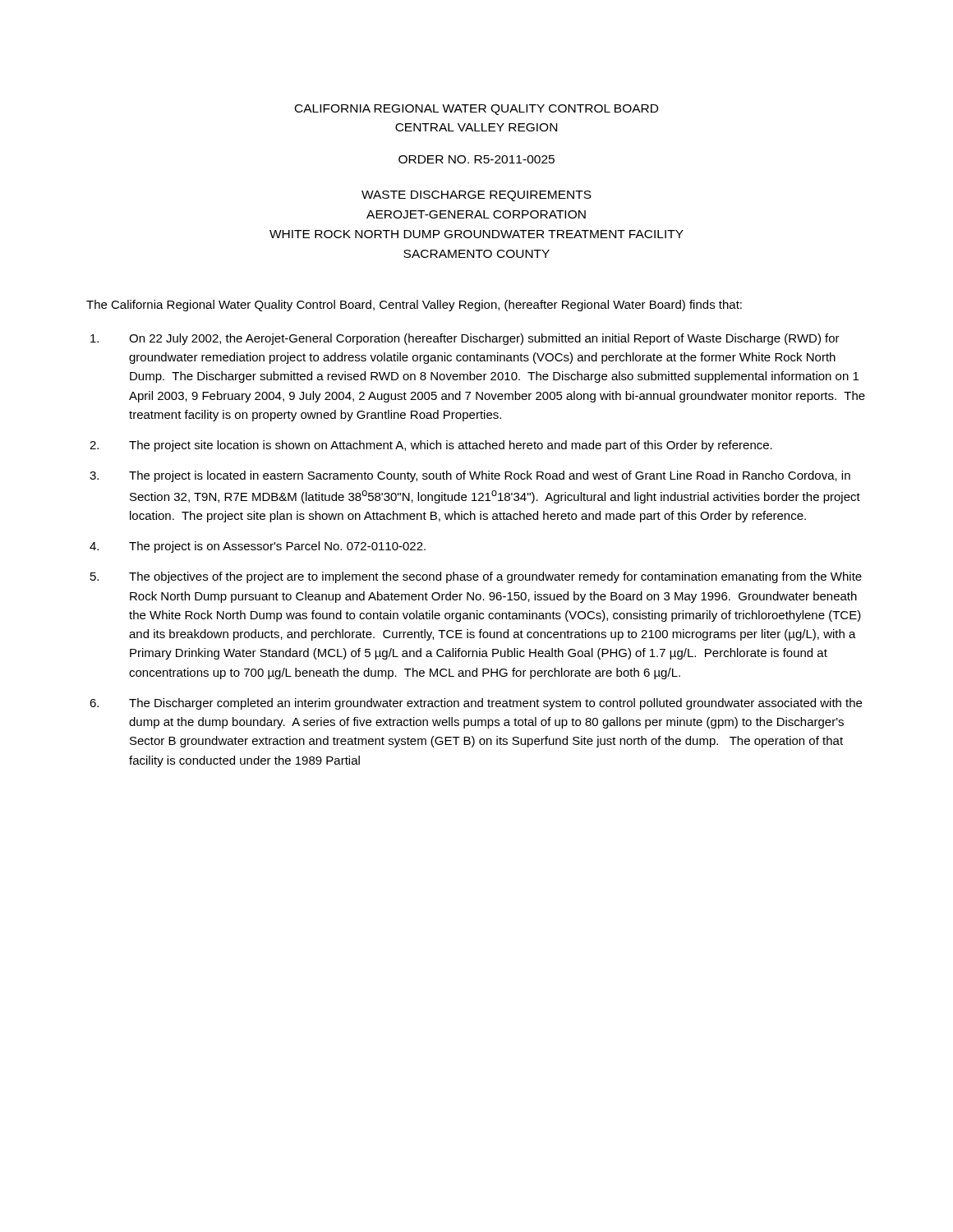Point to the block beginning "2. The project"
This screenshot has width=953, height=1232.
tap(476, 445)
